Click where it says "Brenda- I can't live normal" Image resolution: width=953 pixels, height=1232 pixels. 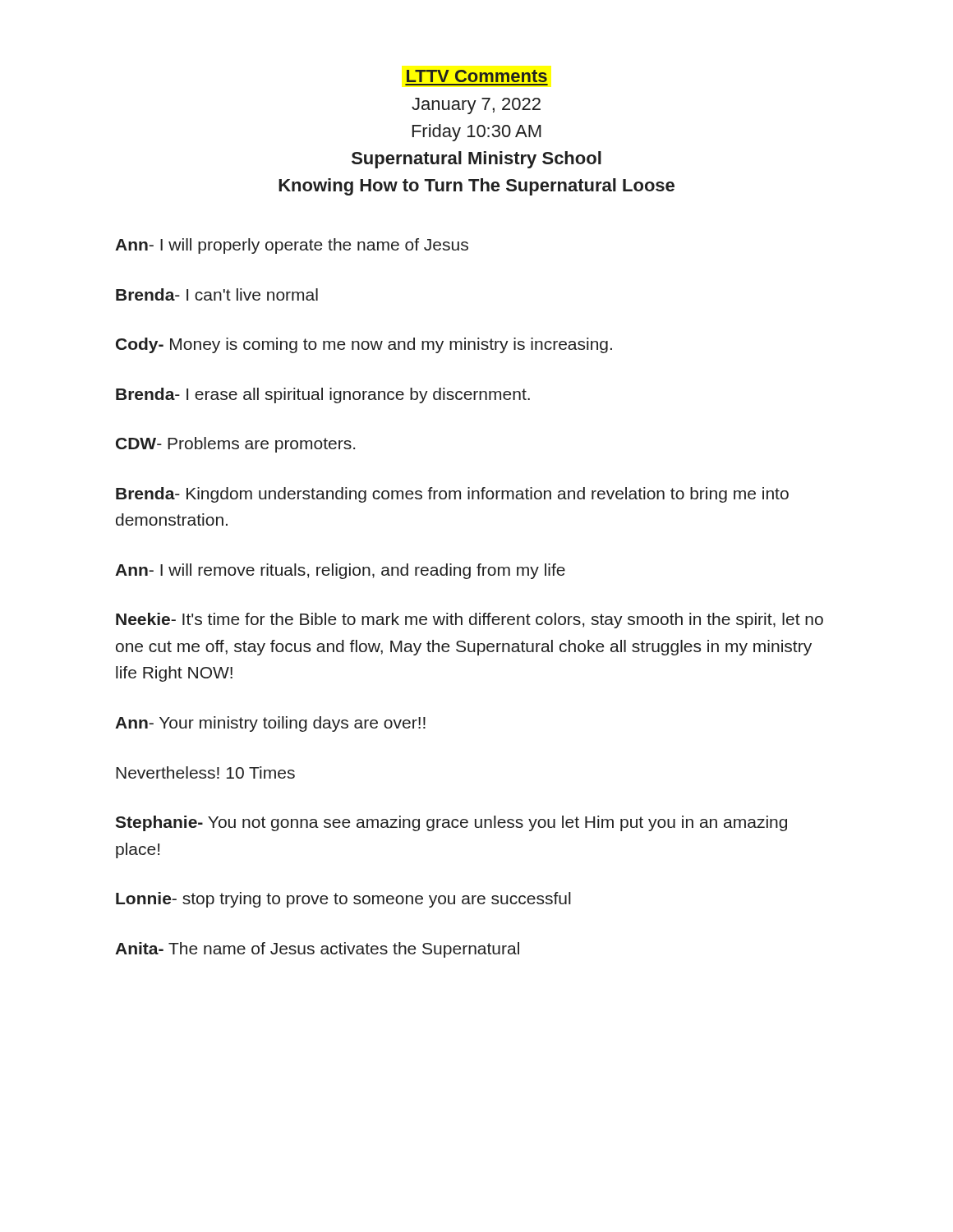[x=217, y=294]
